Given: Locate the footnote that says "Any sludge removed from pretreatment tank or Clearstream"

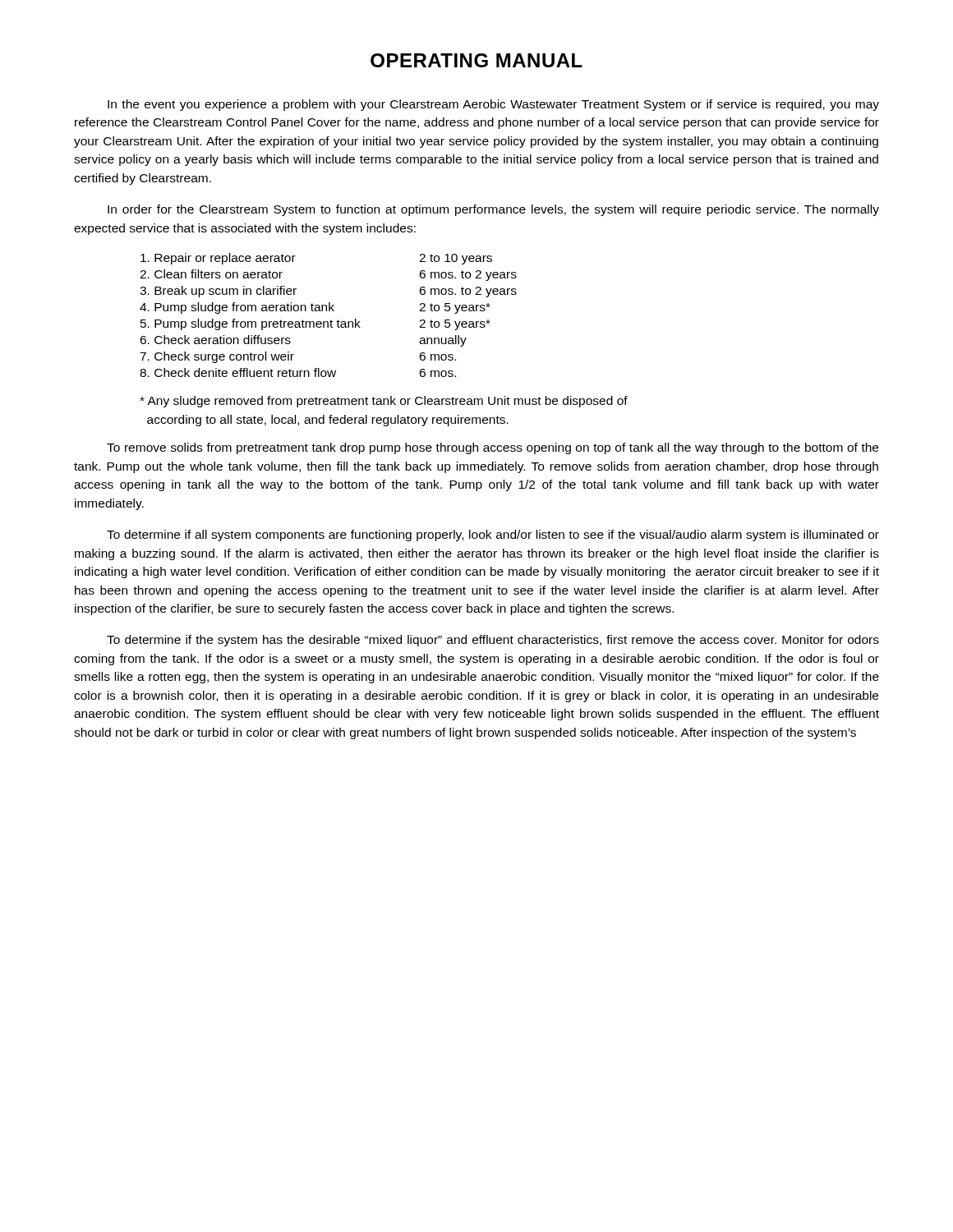Looking at the screenshot, I should coord(384,410).
